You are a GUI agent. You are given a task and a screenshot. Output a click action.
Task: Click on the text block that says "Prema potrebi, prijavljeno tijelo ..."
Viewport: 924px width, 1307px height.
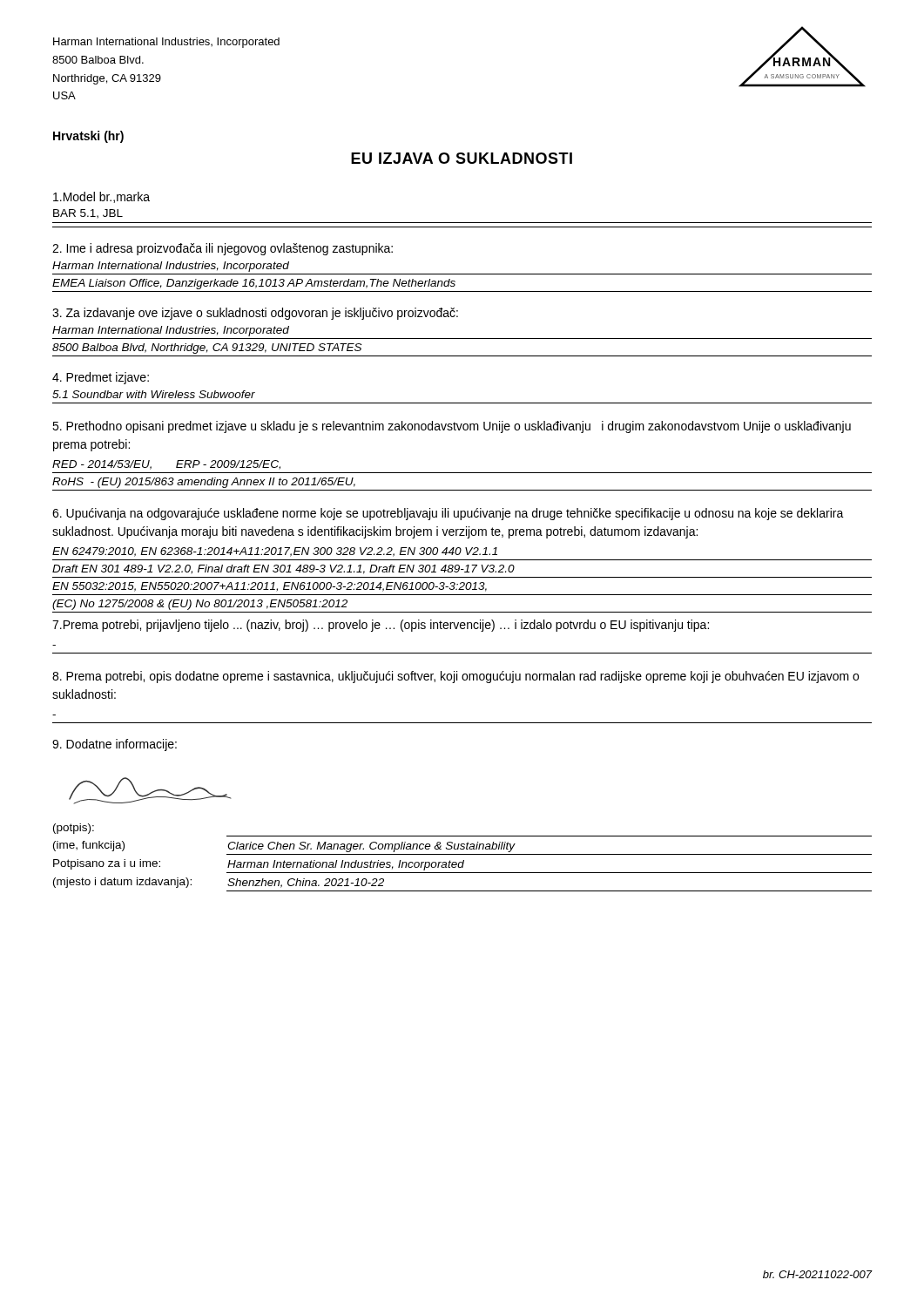tap(381, 625)
